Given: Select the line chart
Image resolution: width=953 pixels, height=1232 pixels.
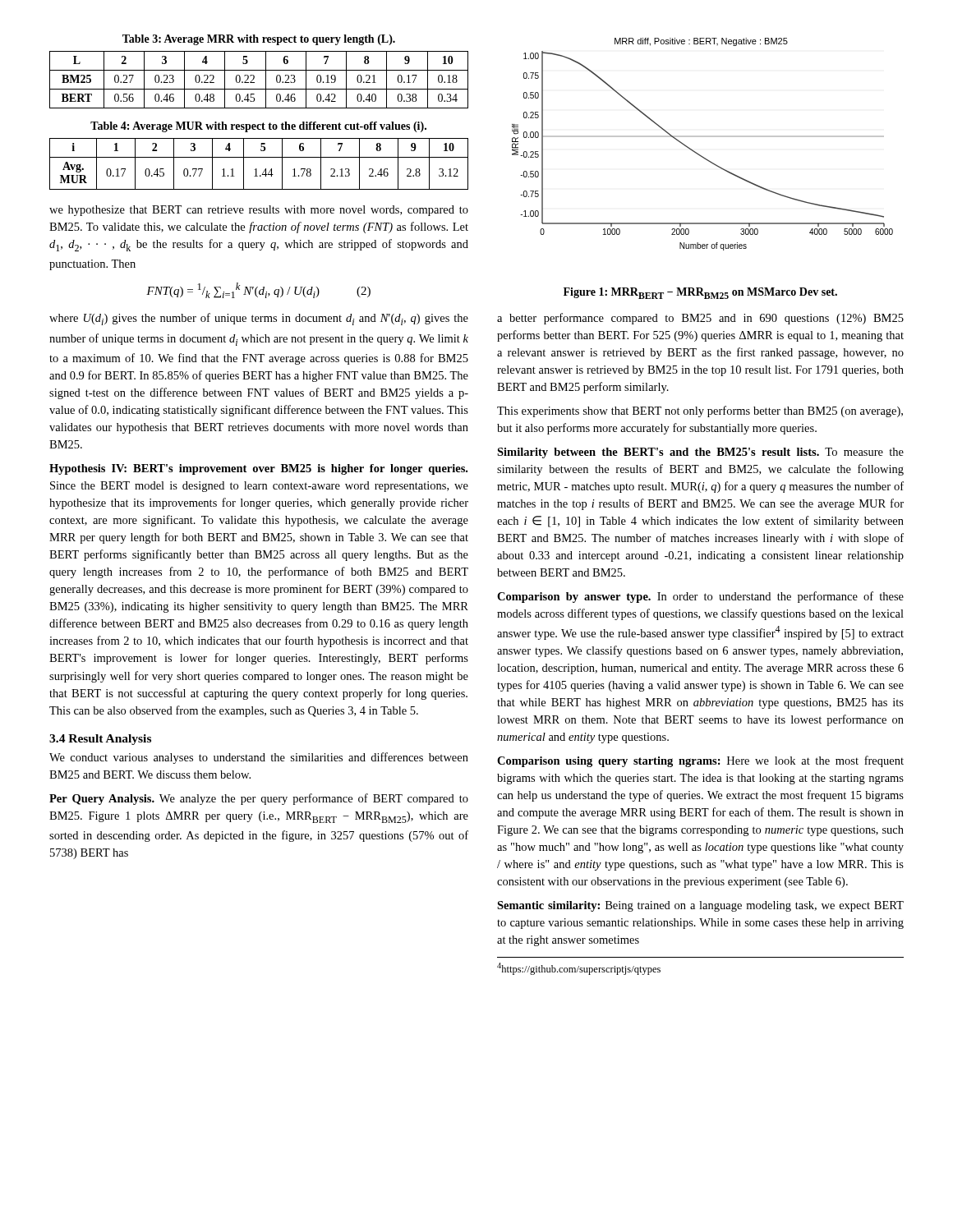Looking at the screenshot, I should (700, 158).
